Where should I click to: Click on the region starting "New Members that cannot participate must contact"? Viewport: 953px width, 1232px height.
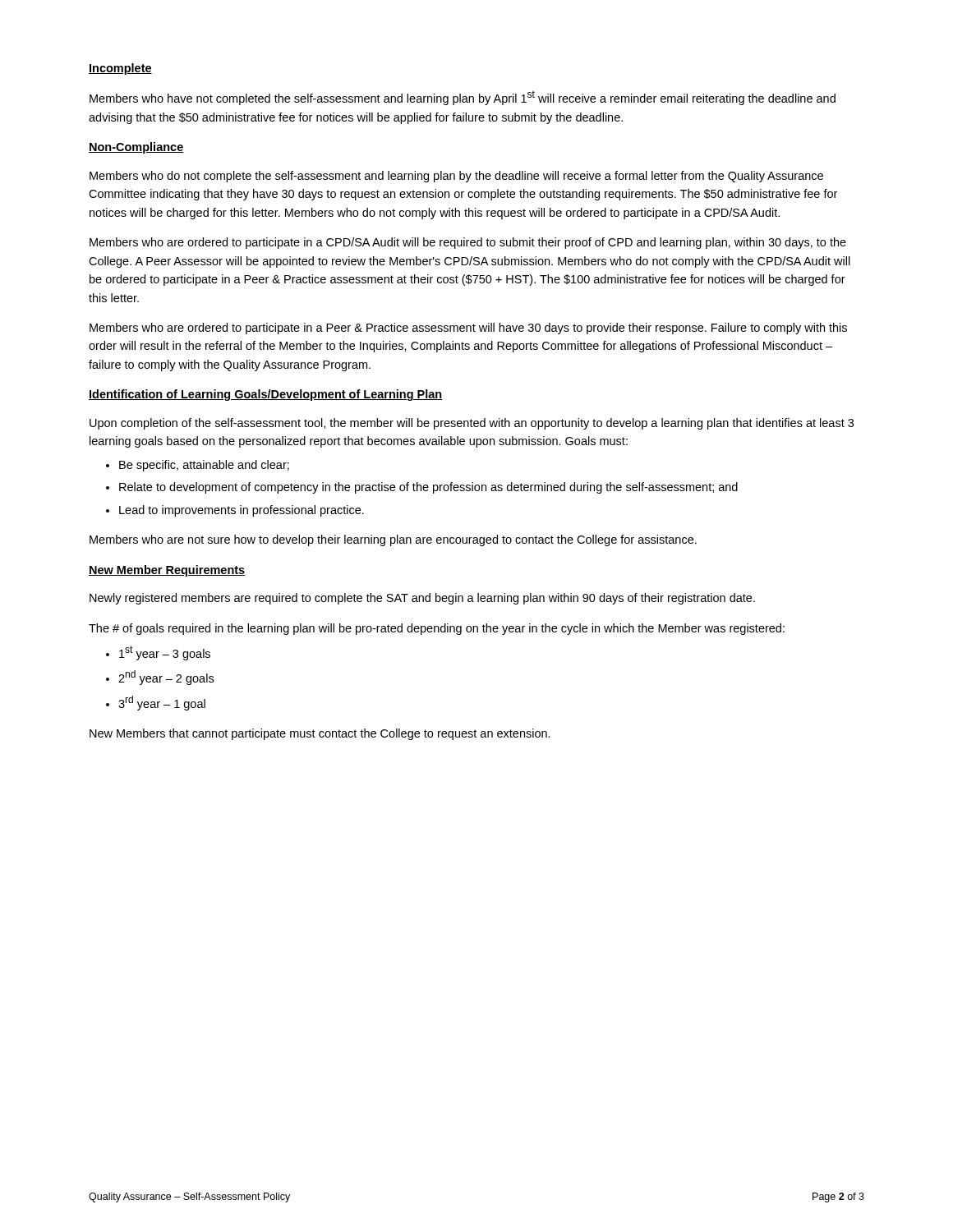pyautogui.click(x=320, y=733)
